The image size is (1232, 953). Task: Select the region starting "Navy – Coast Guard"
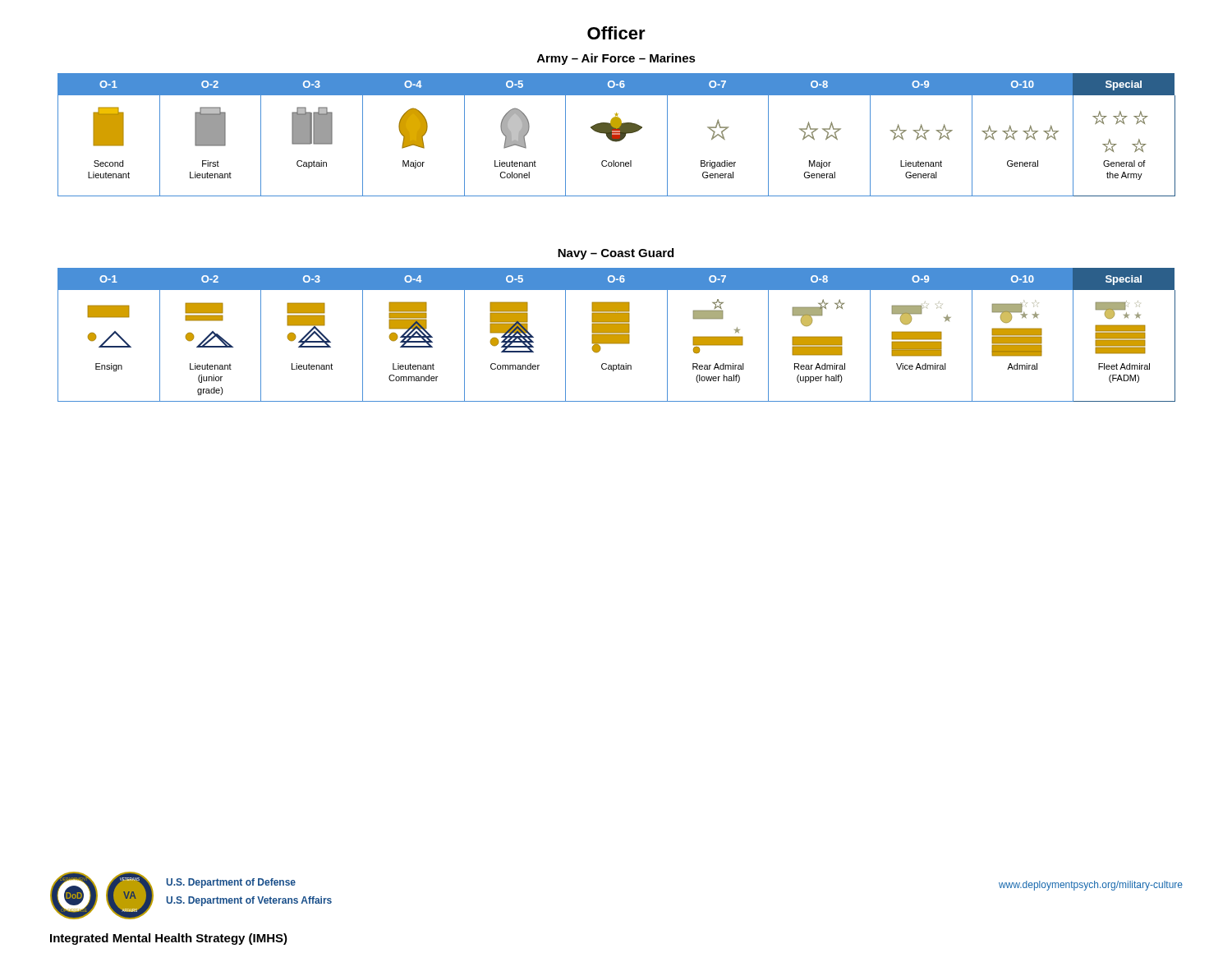(616, 253)
